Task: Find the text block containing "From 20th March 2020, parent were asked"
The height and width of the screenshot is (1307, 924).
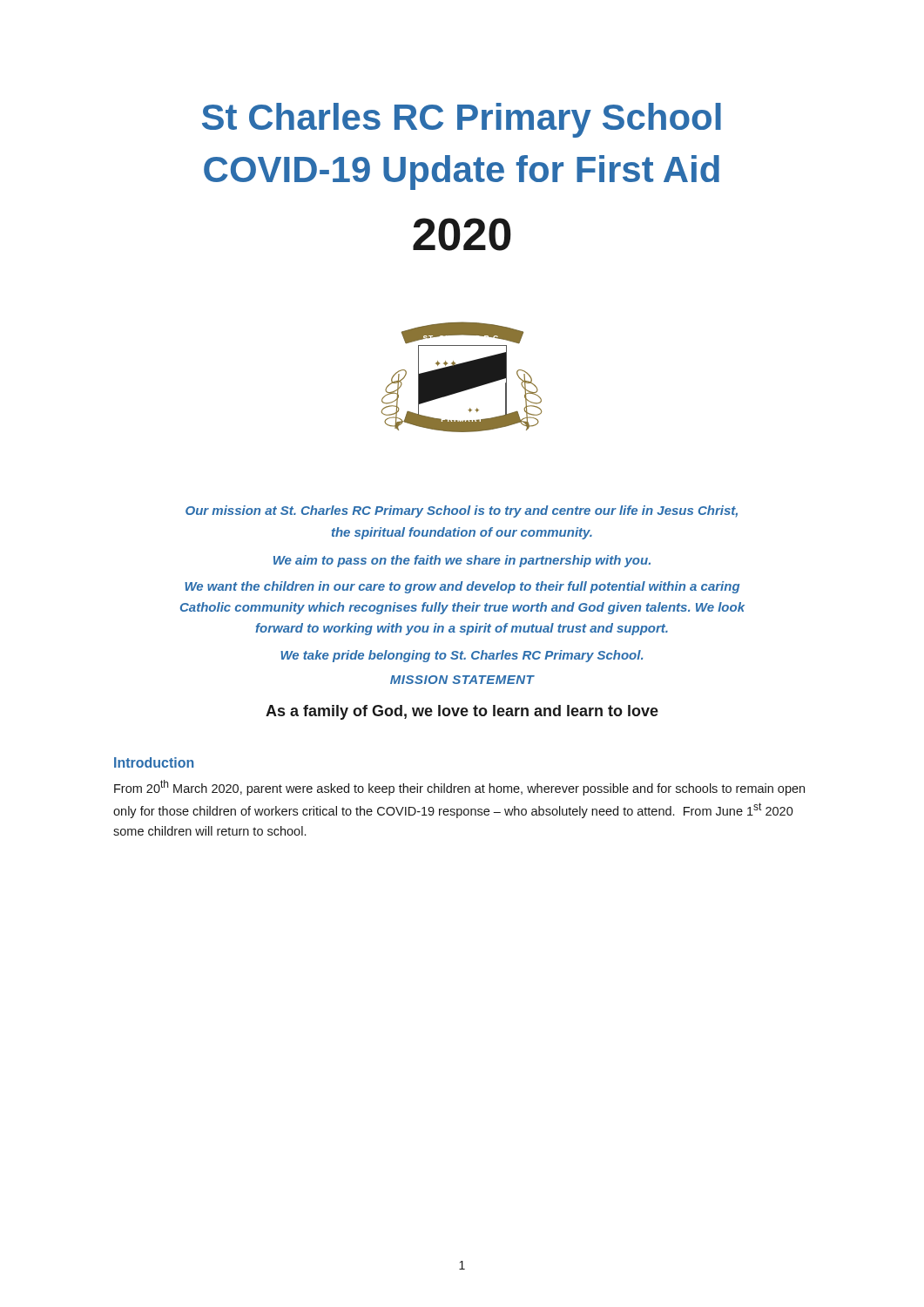Action: point(459,808)
